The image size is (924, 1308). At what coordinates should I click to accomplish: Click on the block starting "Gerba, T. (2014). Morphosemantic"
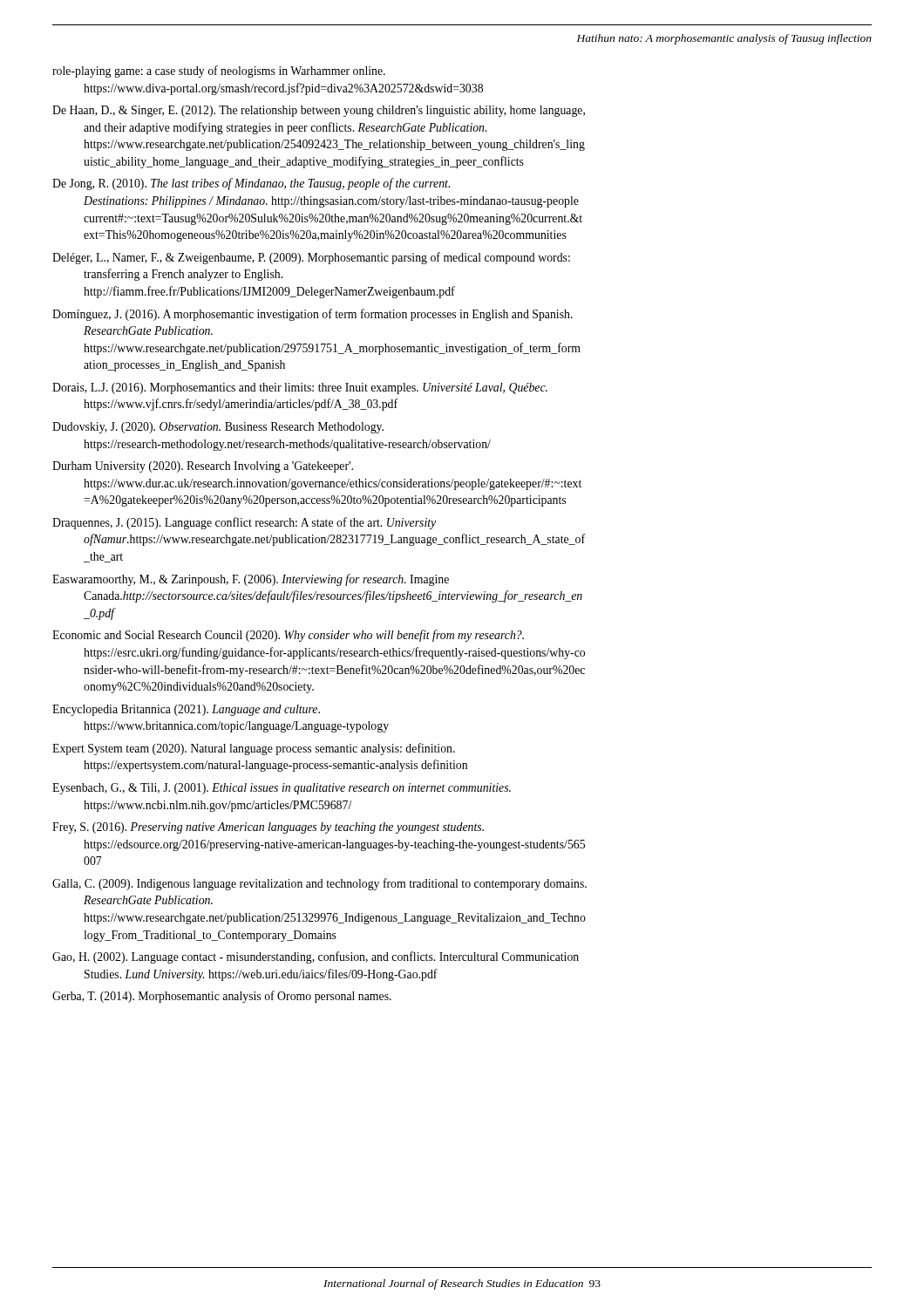[222, 997]
